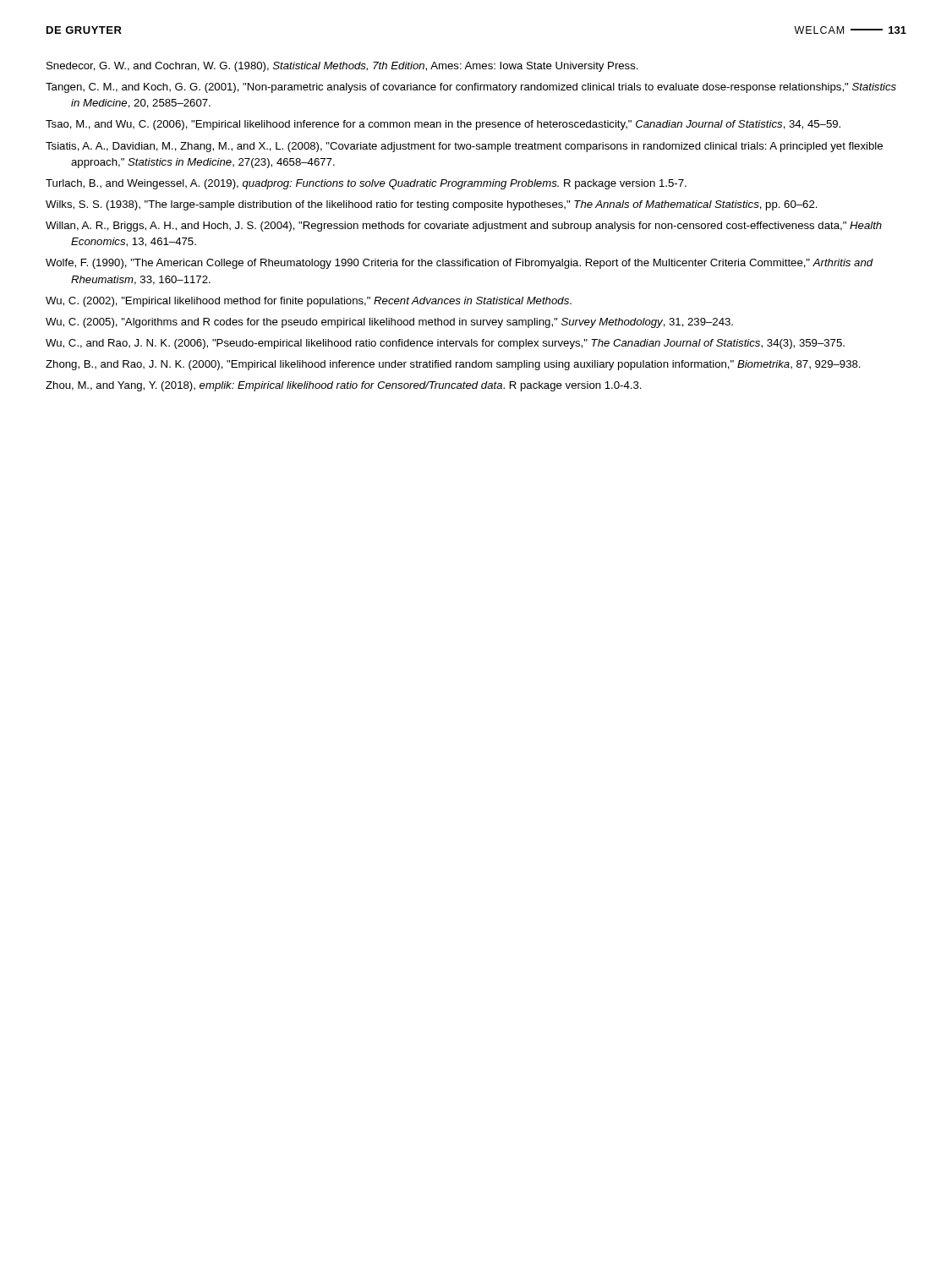Locate the block of text that opens with "Wolfe, F. (1990),"
Viewport: 952px width, 1268px height.
point(459,271)
